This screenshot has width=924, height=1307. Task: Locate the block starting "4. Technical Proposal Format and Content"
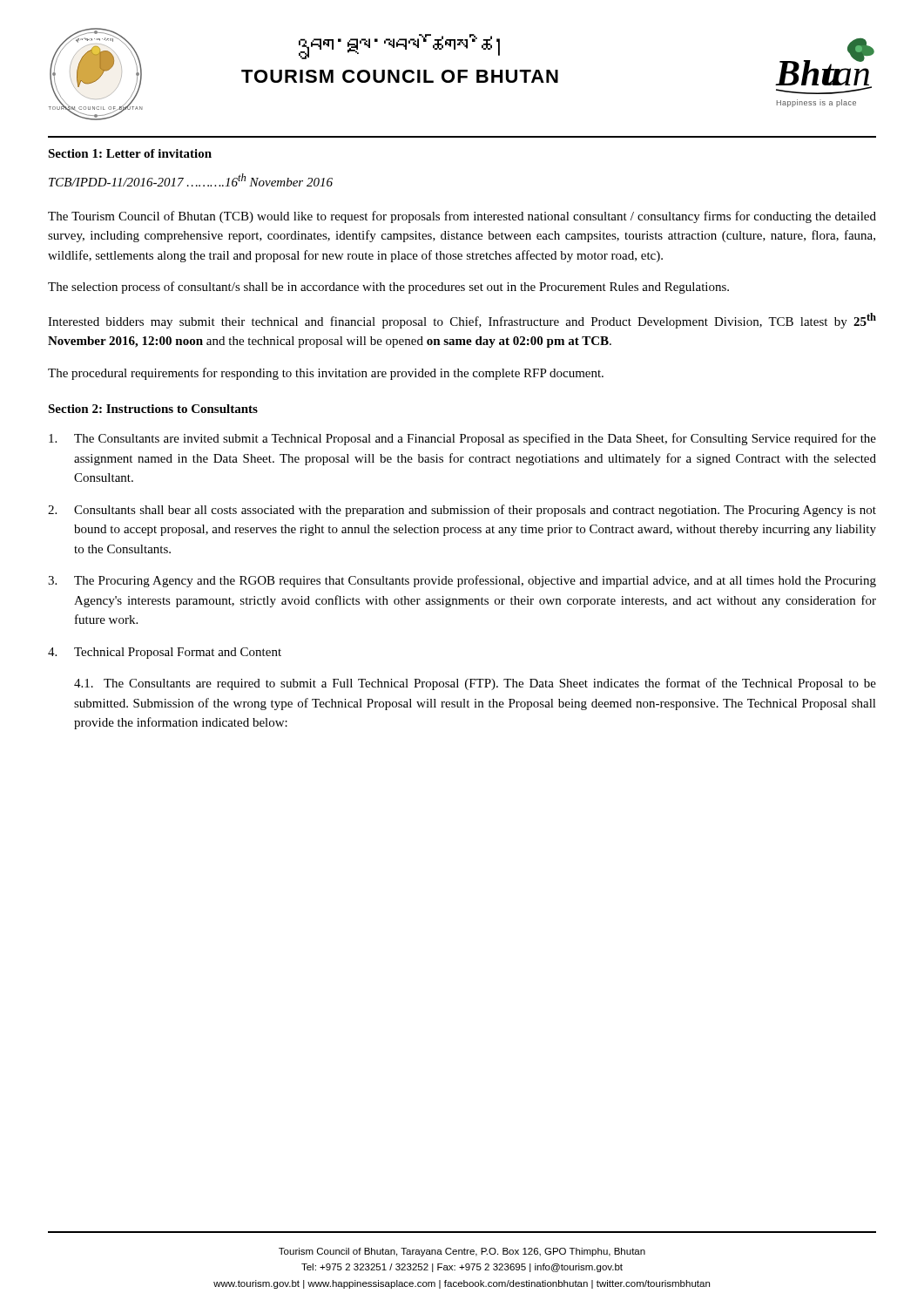click(165, 653)
